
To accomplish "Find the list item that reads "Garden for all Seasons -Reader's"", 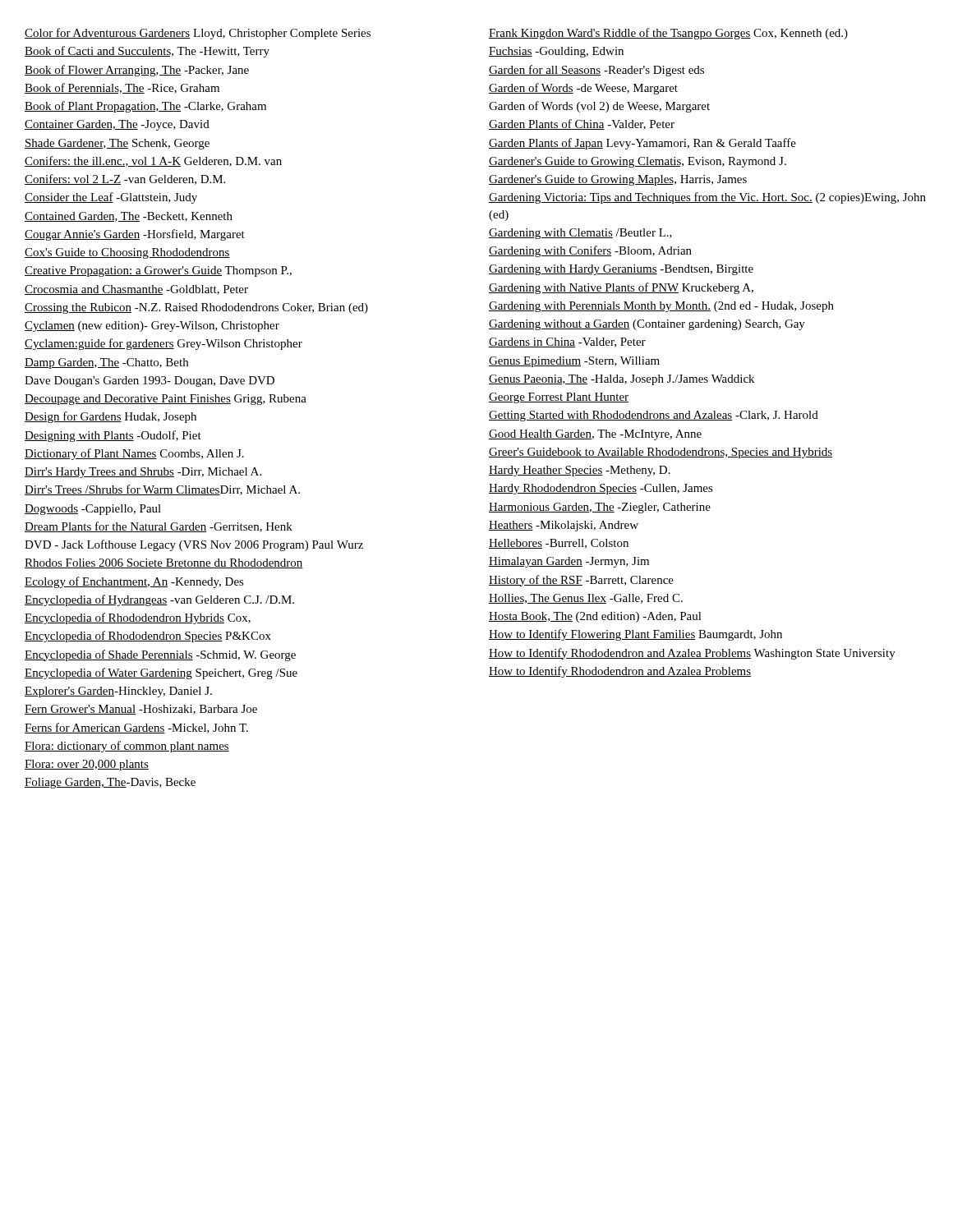I will pos(597,69).
